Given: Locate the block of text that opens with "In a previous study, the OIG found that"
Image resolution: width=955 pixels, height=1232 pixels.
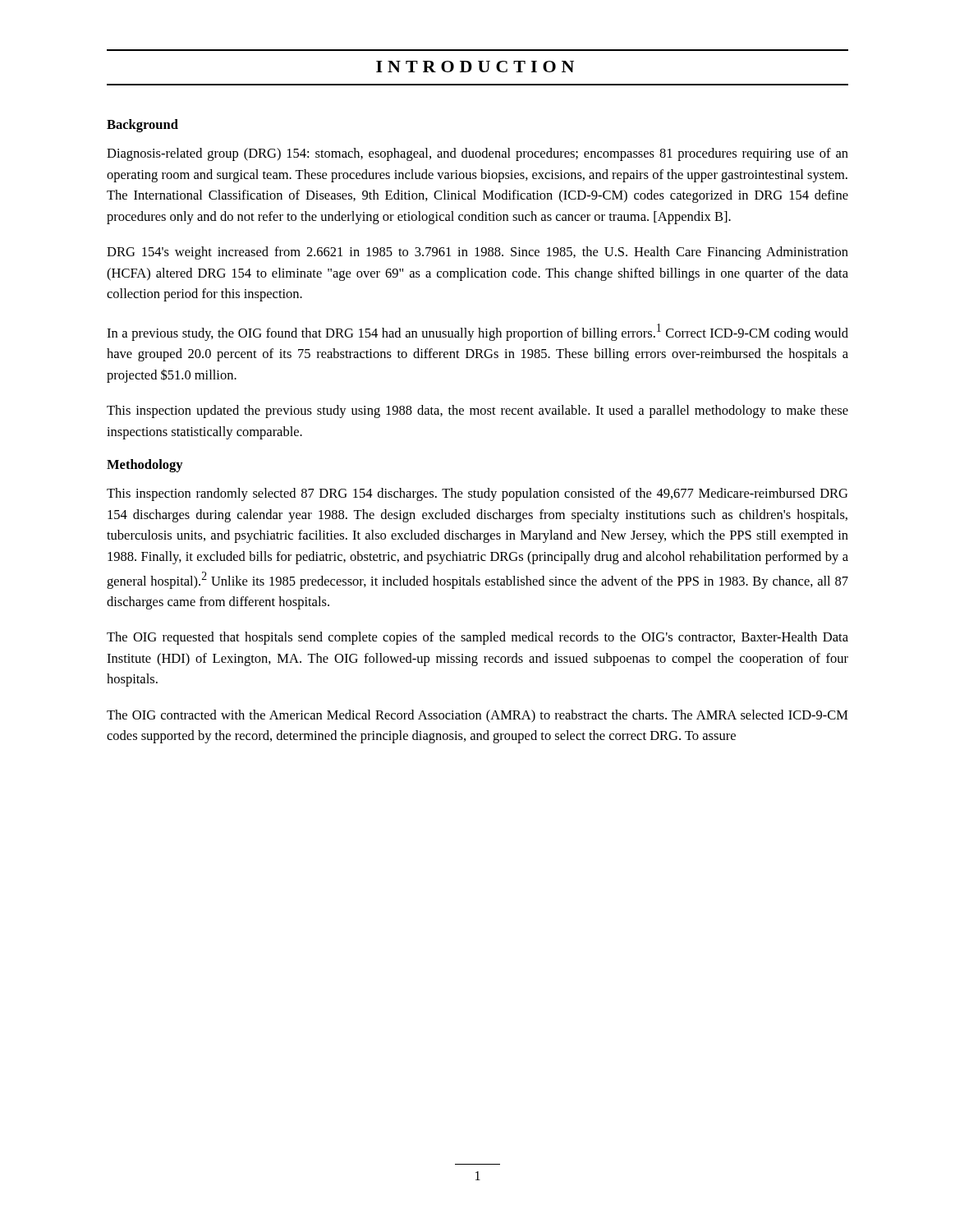Looking at the screenshot, I should click(478, 352).
